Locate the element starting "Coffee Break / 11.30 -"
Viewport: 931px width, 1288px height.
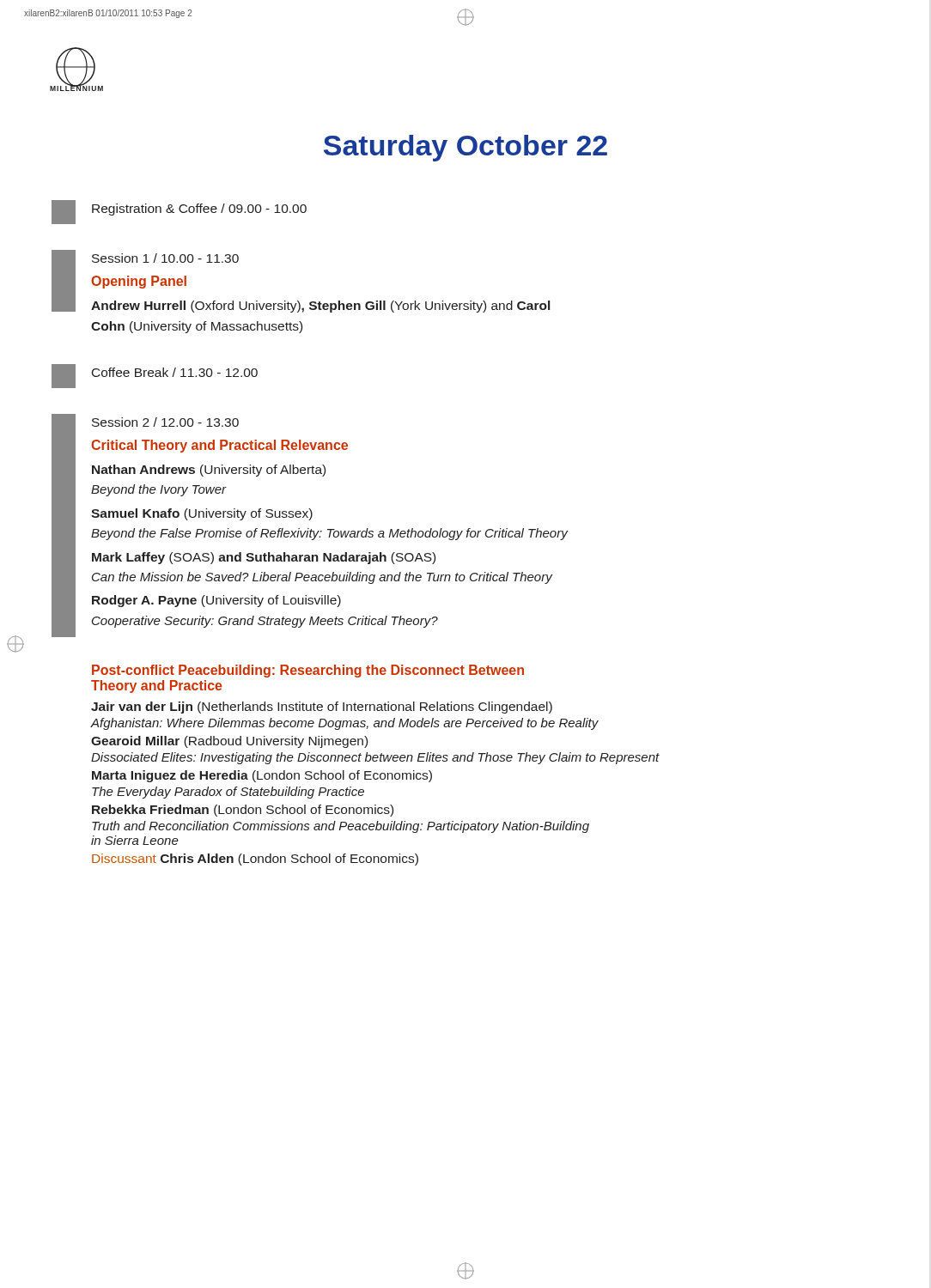click(155, 376)
